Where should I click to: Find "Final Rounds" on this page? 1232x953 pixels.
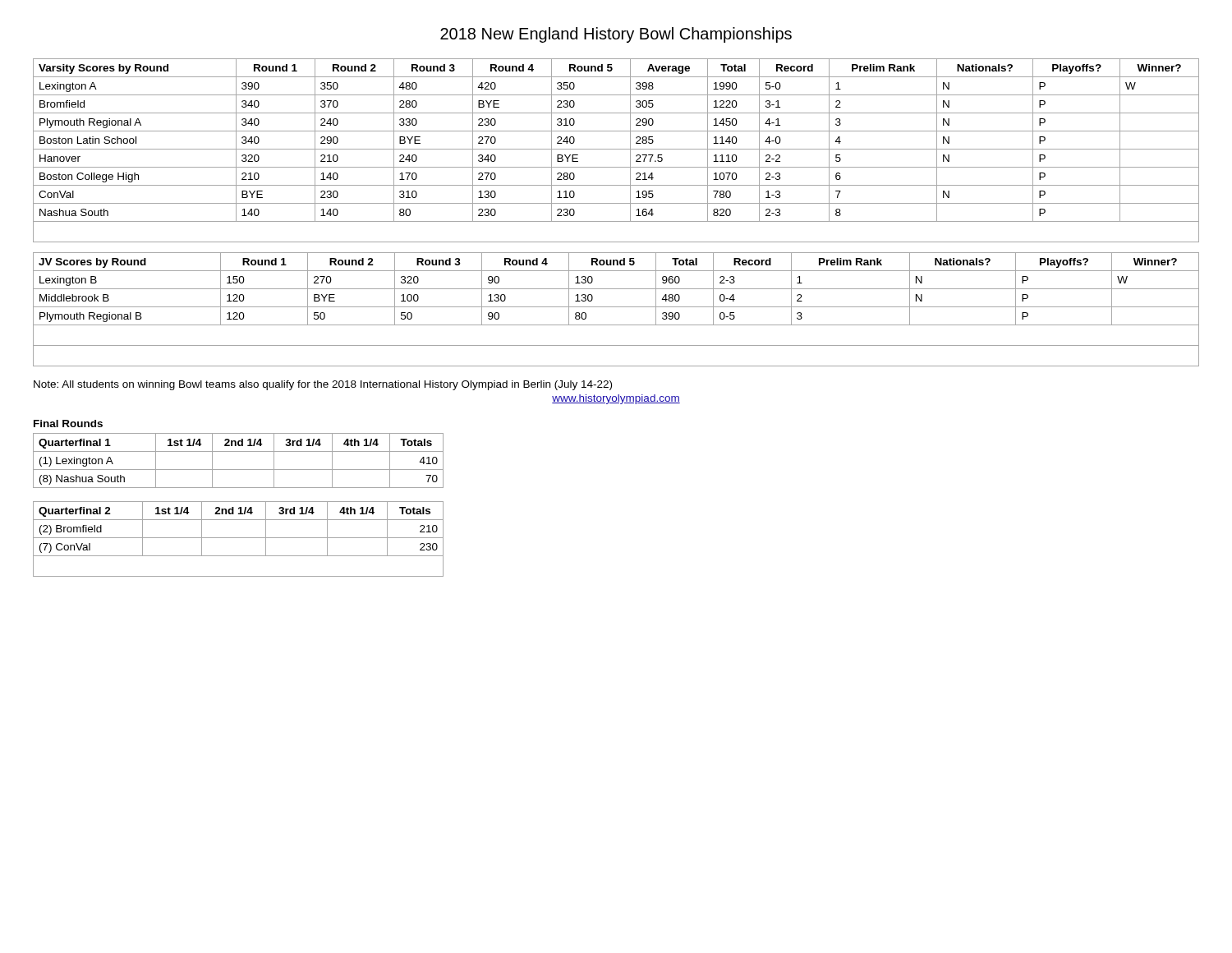click(x=68, y=424)
